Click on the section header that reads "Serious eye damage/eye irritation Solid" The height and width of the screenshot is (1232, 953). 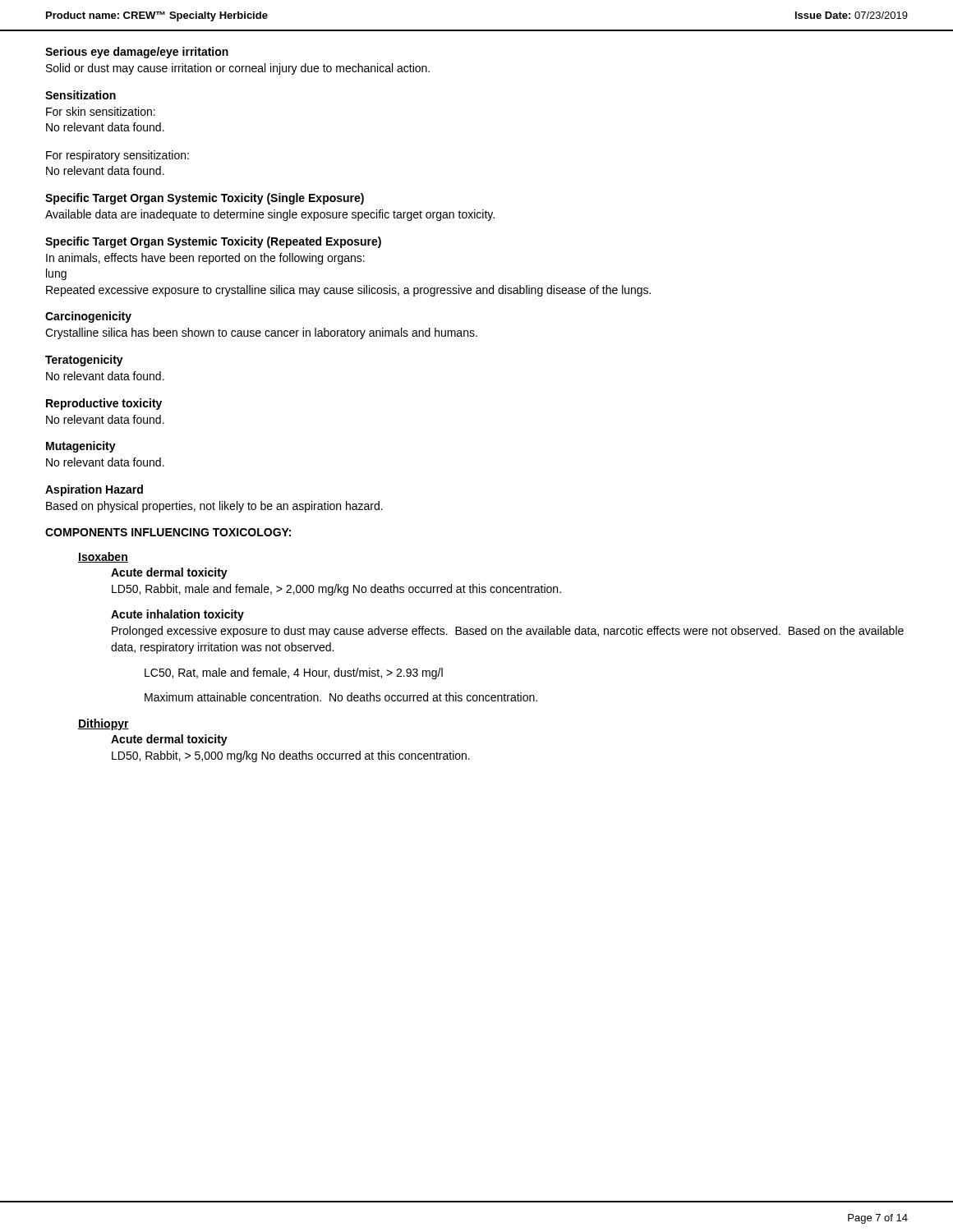point(137,53)
